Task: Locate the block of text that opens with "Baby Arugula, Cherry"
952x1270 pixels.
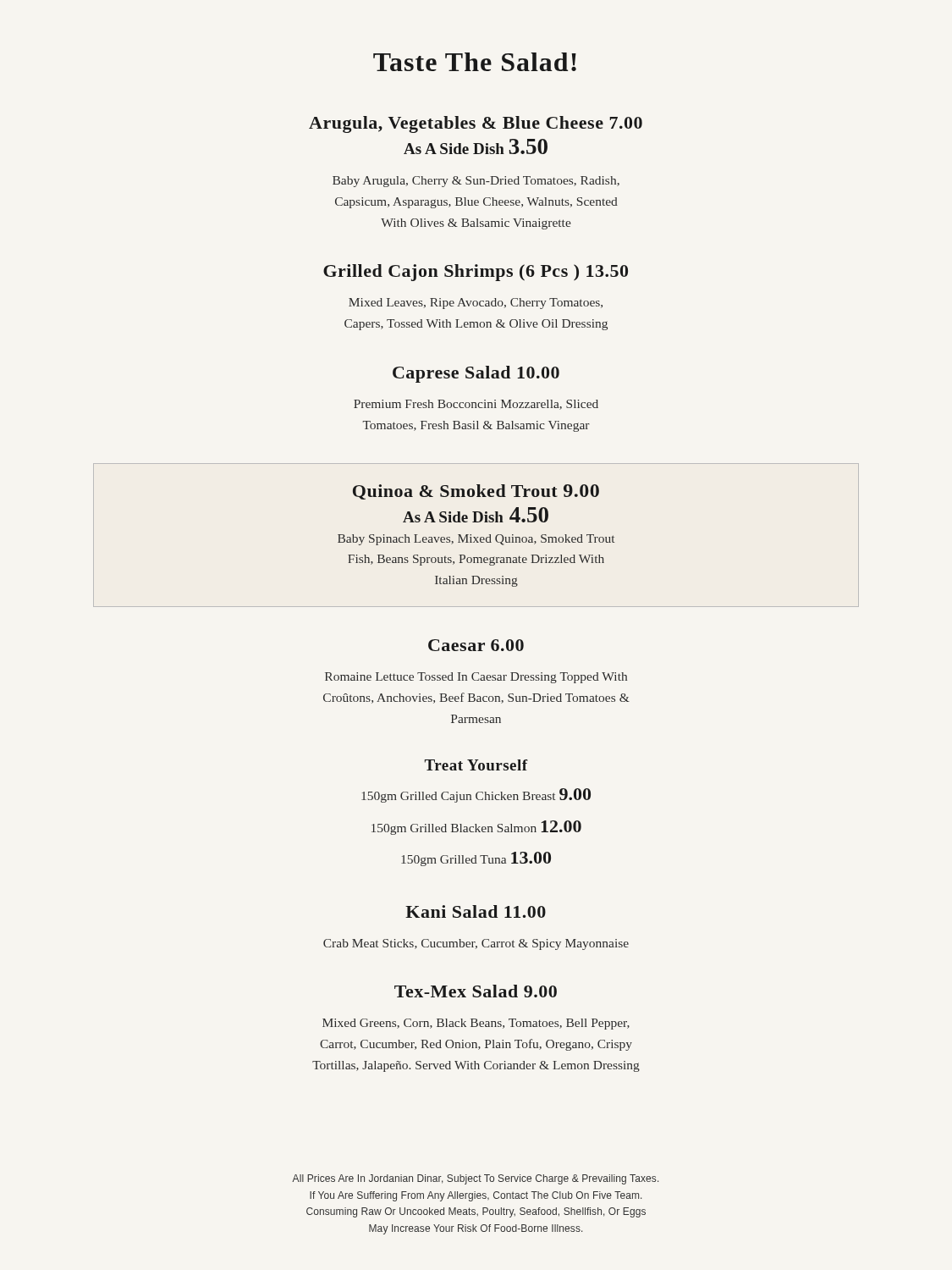Action: [476, 201]
